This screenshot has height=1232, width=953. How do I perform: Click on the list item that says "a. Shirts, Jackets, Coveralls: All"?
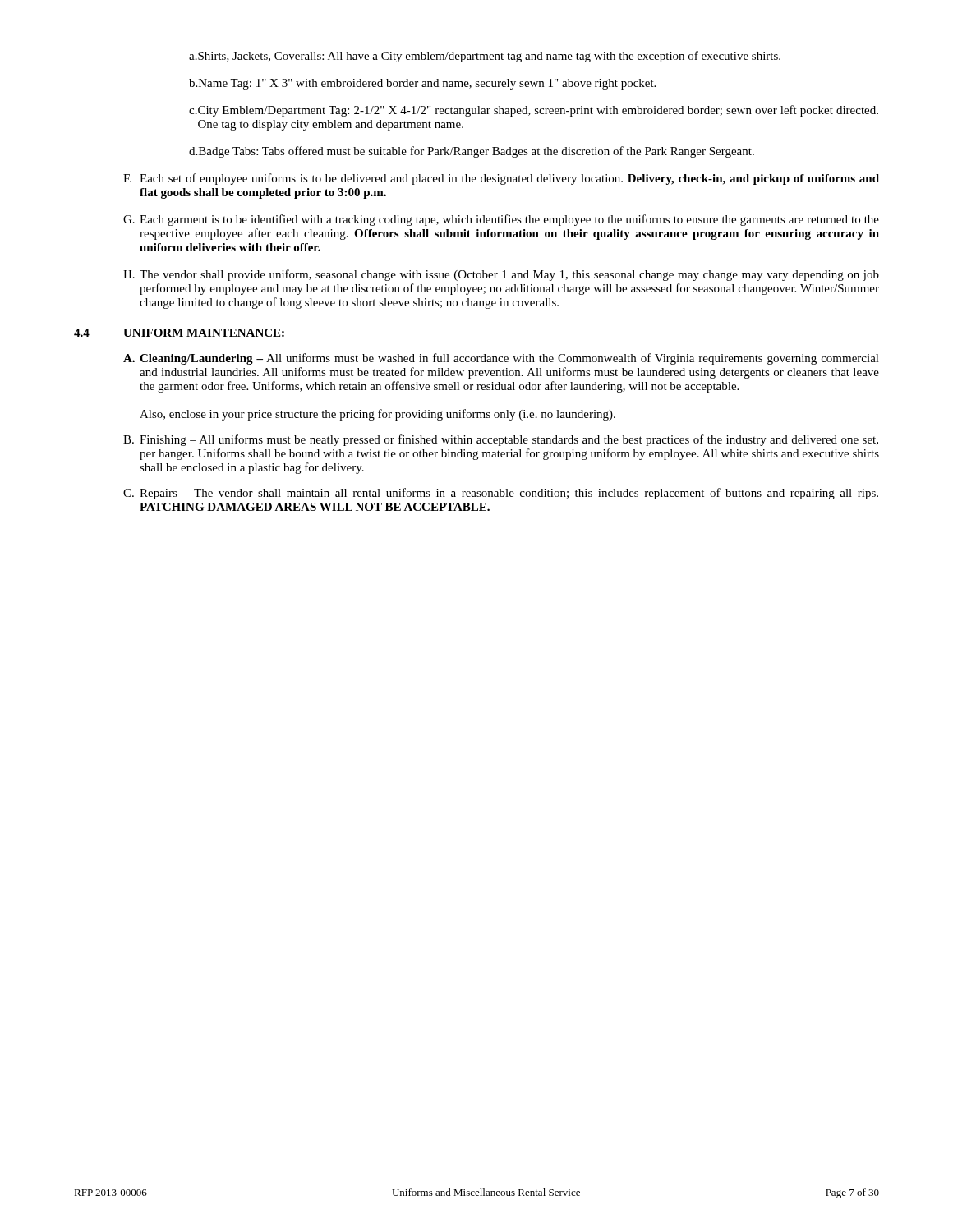point(476,56)
